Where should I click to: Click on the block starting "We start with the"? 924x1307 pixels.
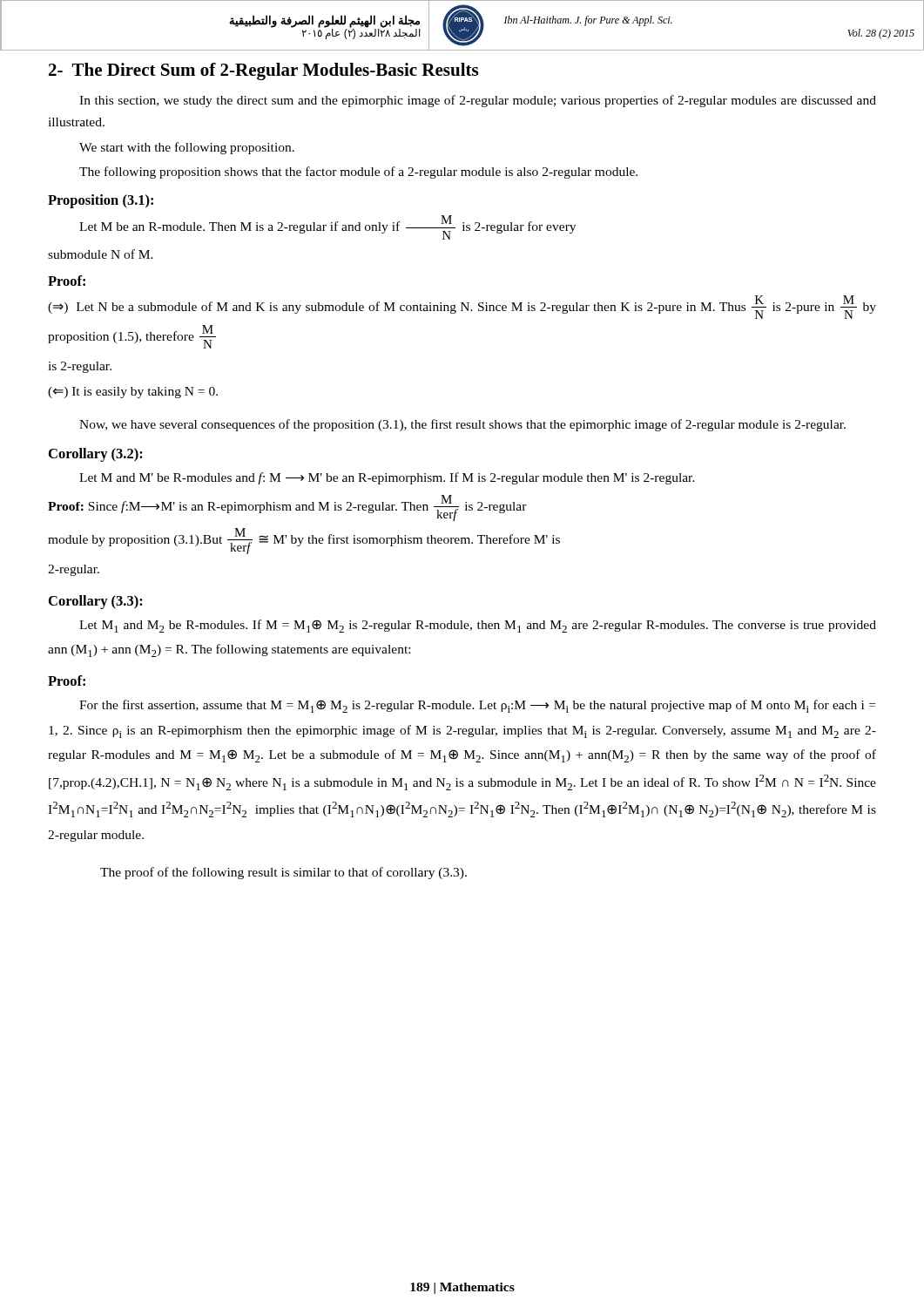(x=187, y=146)
